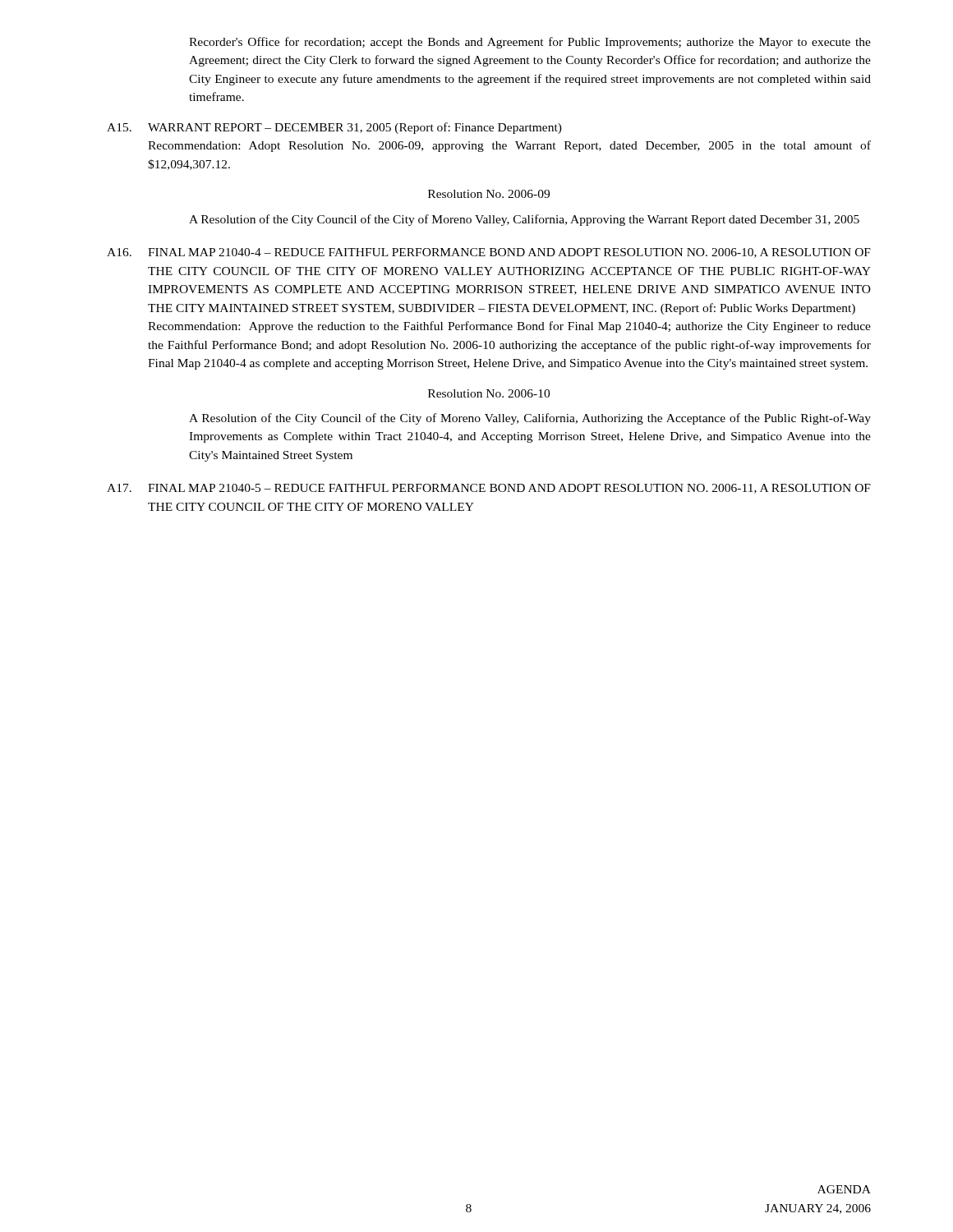Locate the passage starting "Resolution No. 2006-10"
Screen dimensions: 1232x953
489,393
